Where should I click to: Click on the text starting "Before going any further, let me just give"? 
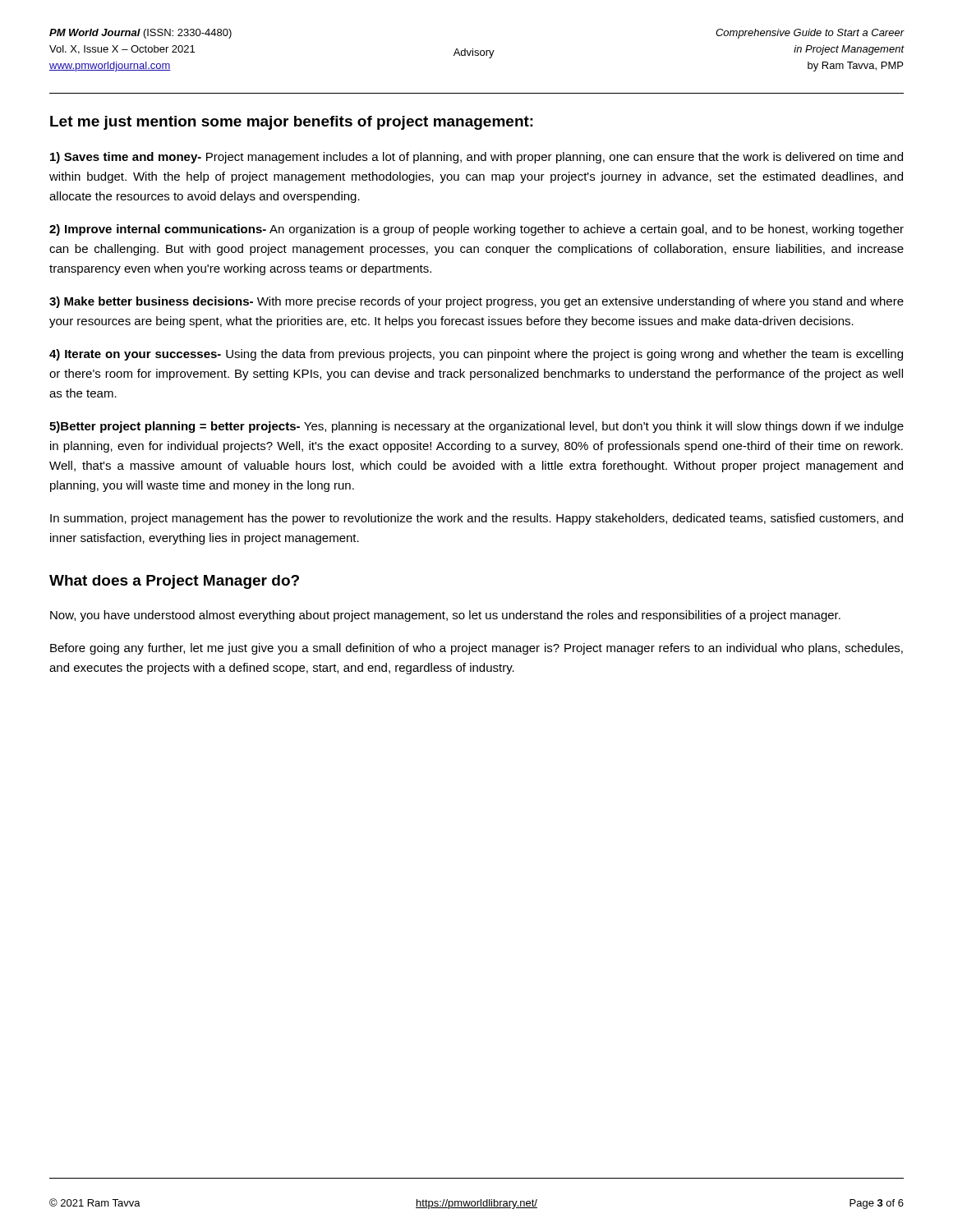(476, 658)
